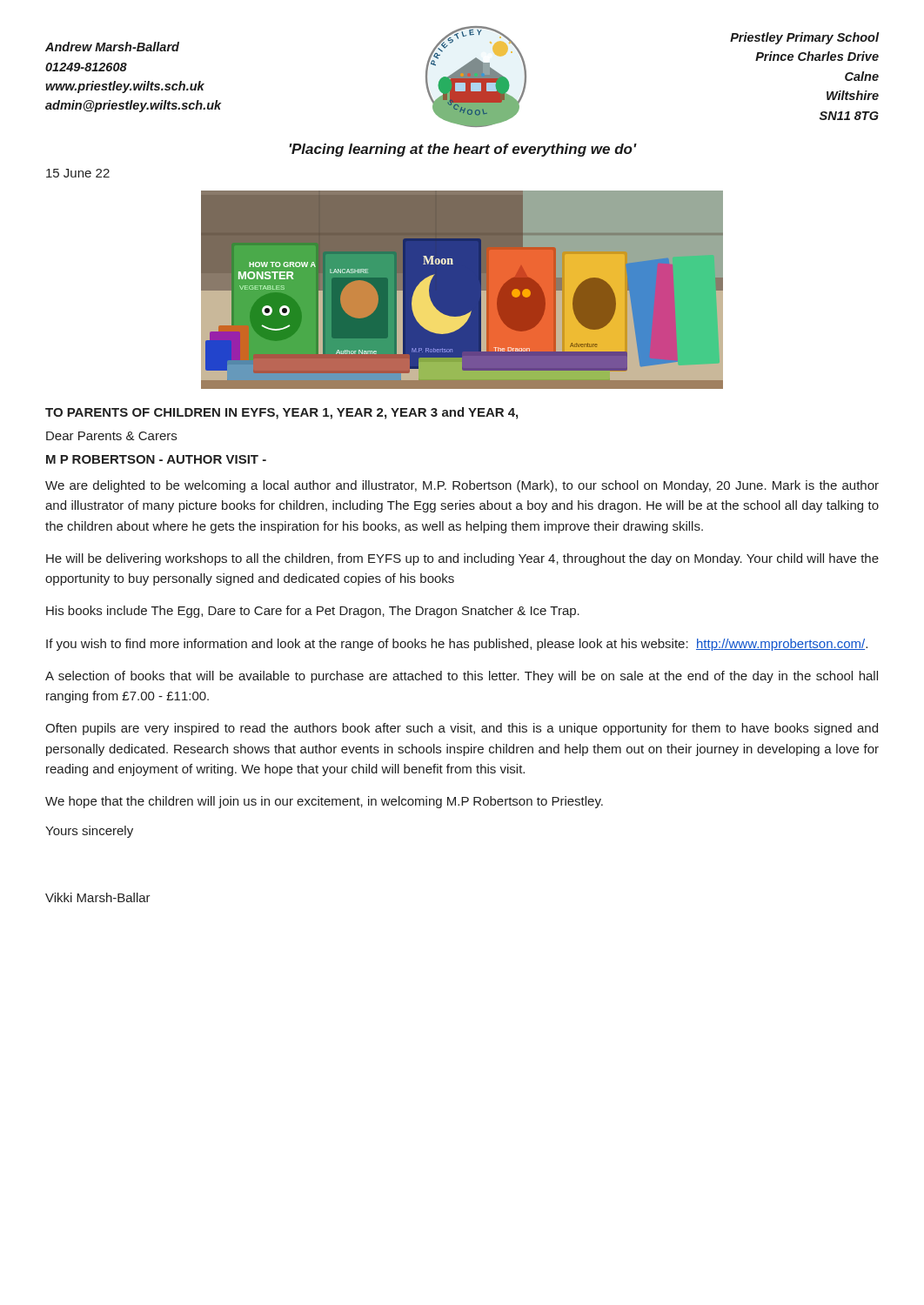Locate a photo
Viewport: 924px width, 1305px height.
pos(462,290)
